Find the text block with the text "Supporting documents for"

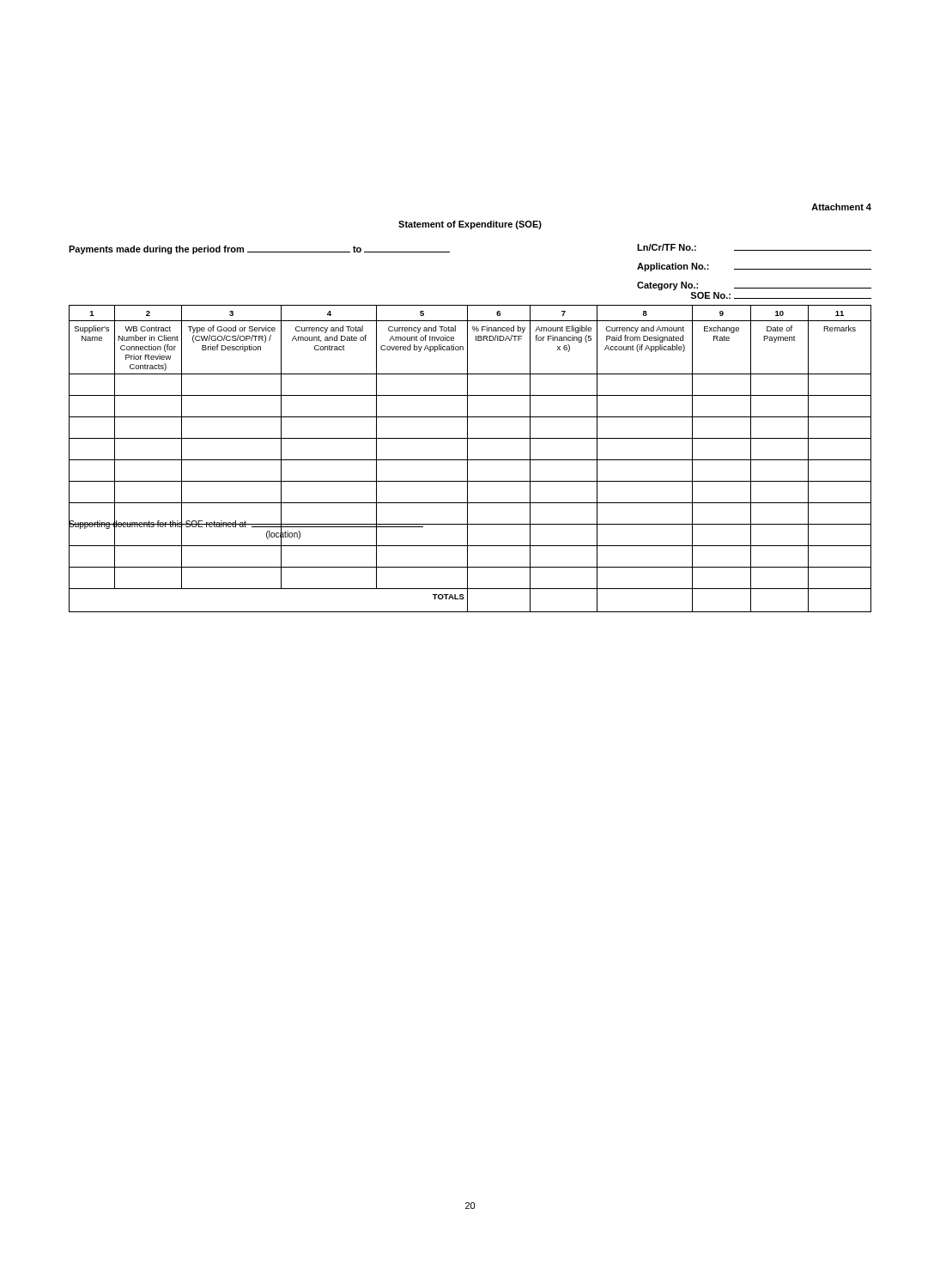tap(246, 522)
